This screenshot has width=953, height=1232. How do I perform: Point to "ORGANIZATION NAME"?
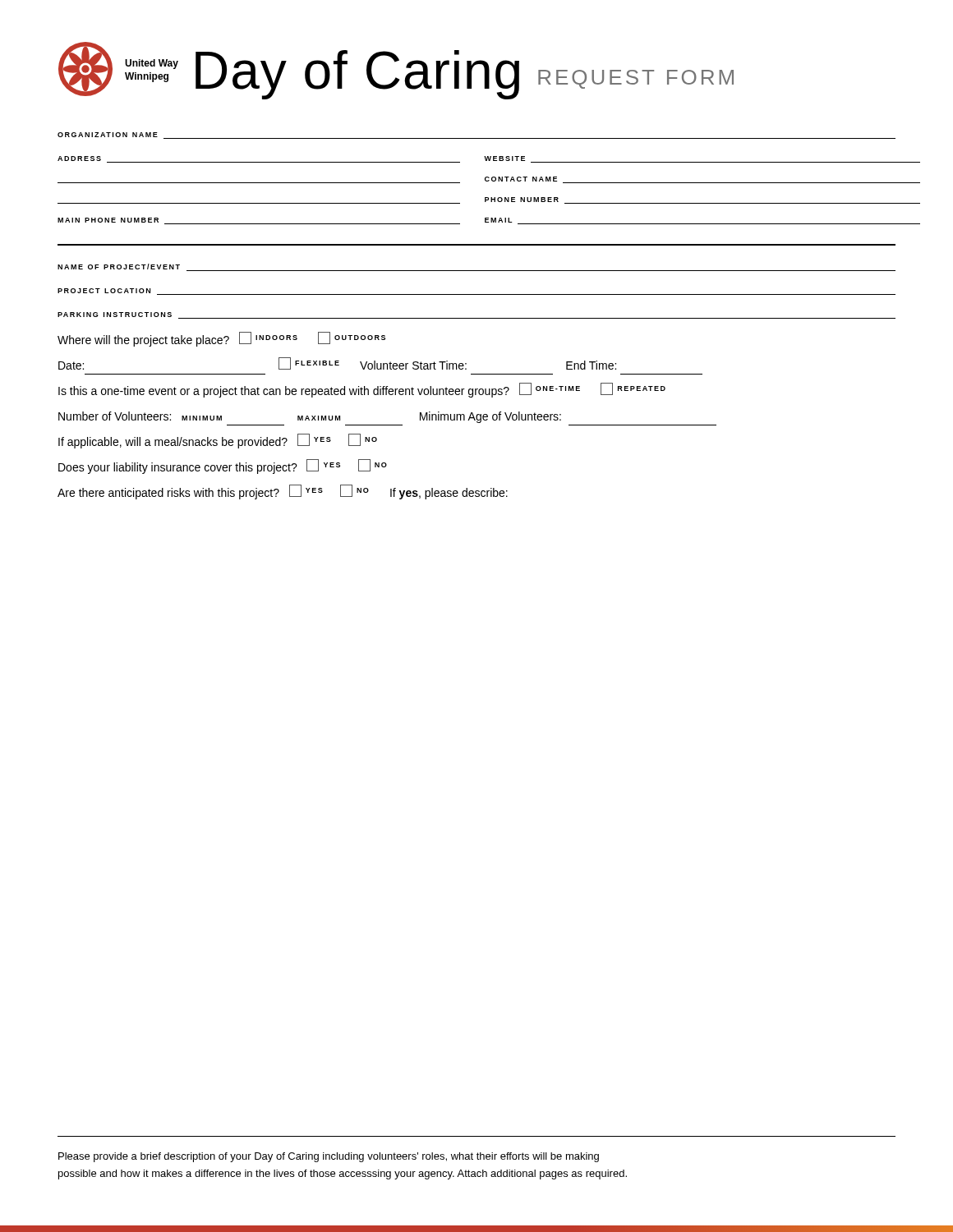(x=476, y=133)
